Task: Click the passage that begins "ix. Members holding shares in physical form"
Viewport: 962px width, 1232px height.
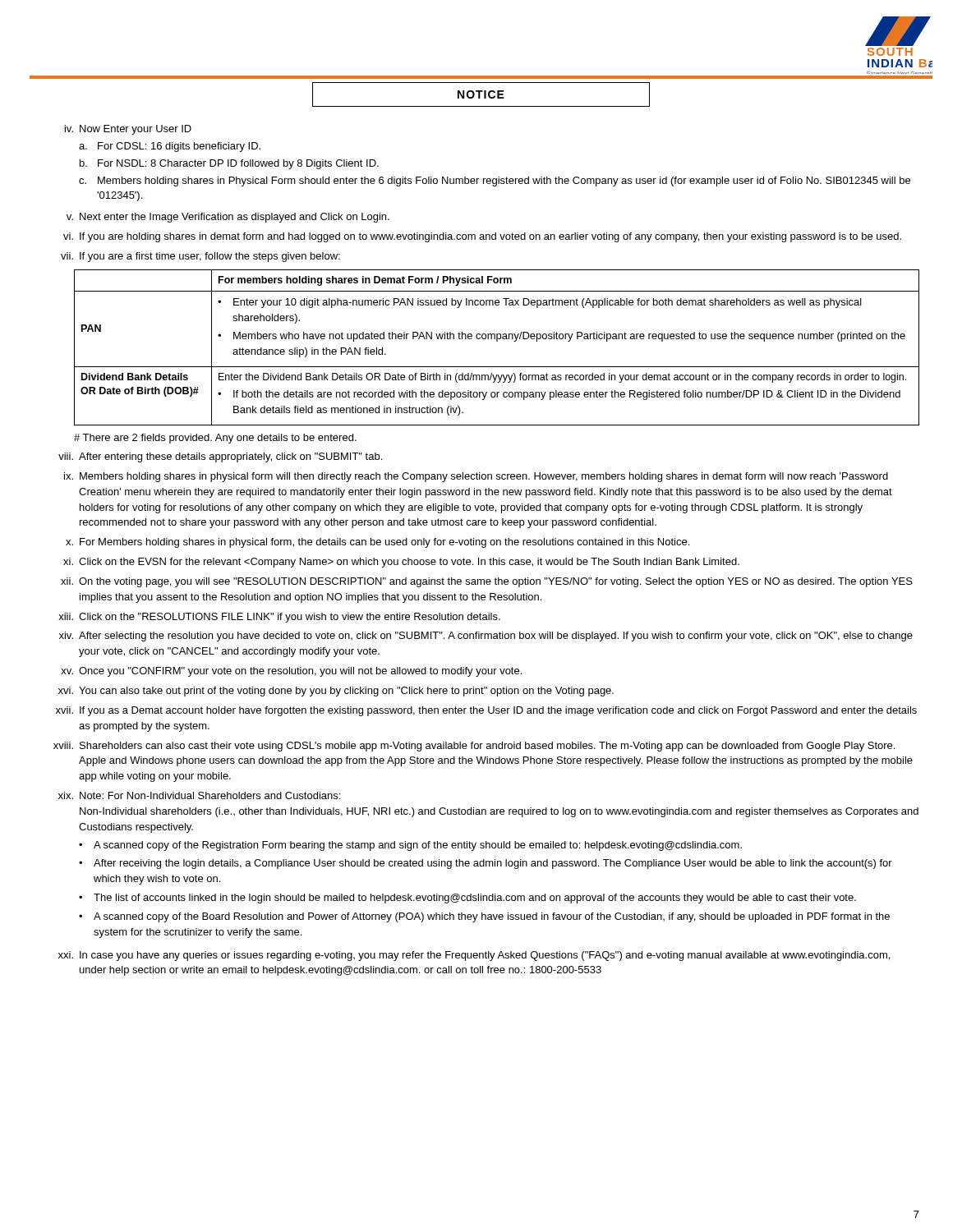Action: 481,500
